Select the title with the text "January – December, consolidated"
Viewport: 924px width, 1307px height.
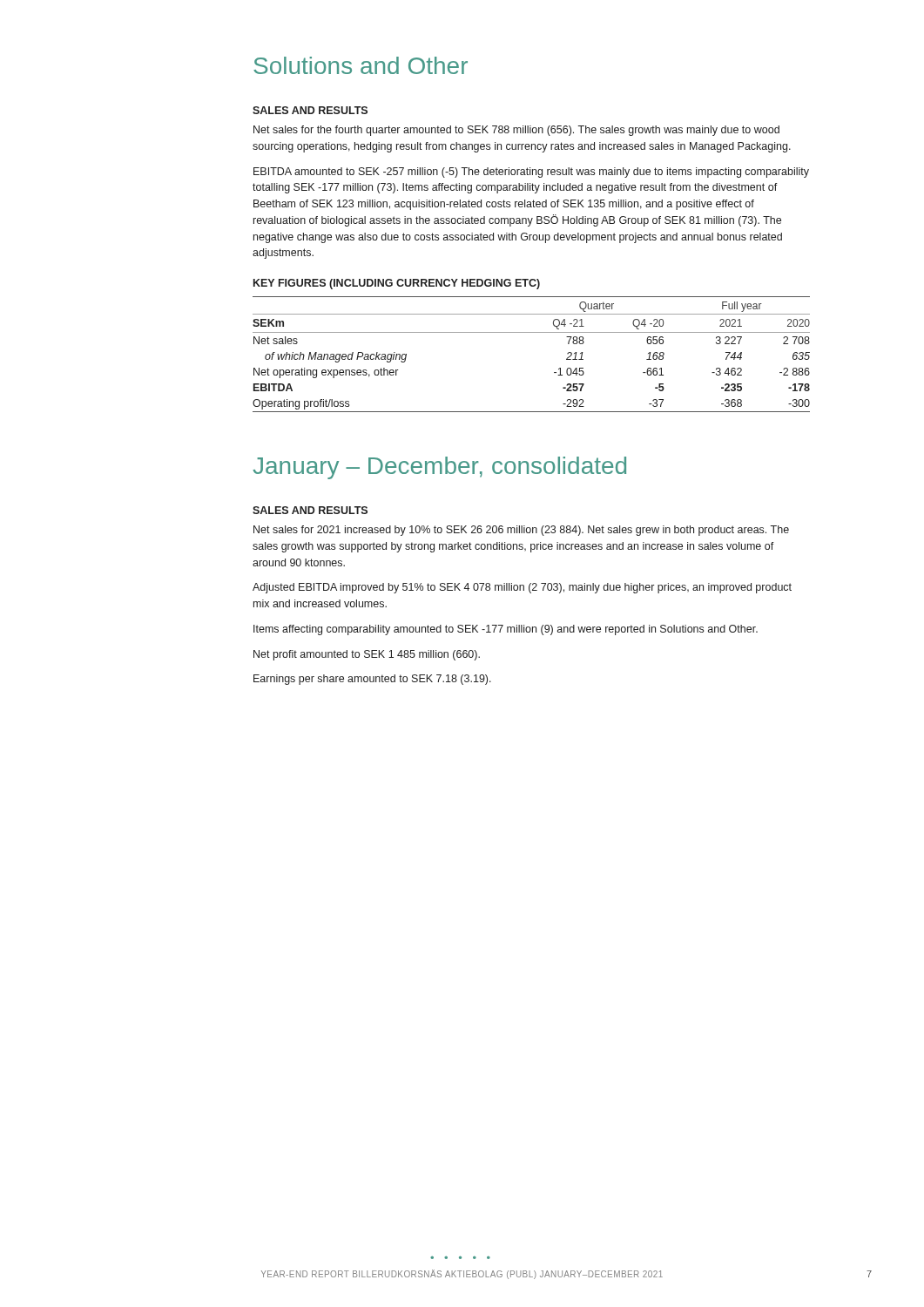click(531, 466)
